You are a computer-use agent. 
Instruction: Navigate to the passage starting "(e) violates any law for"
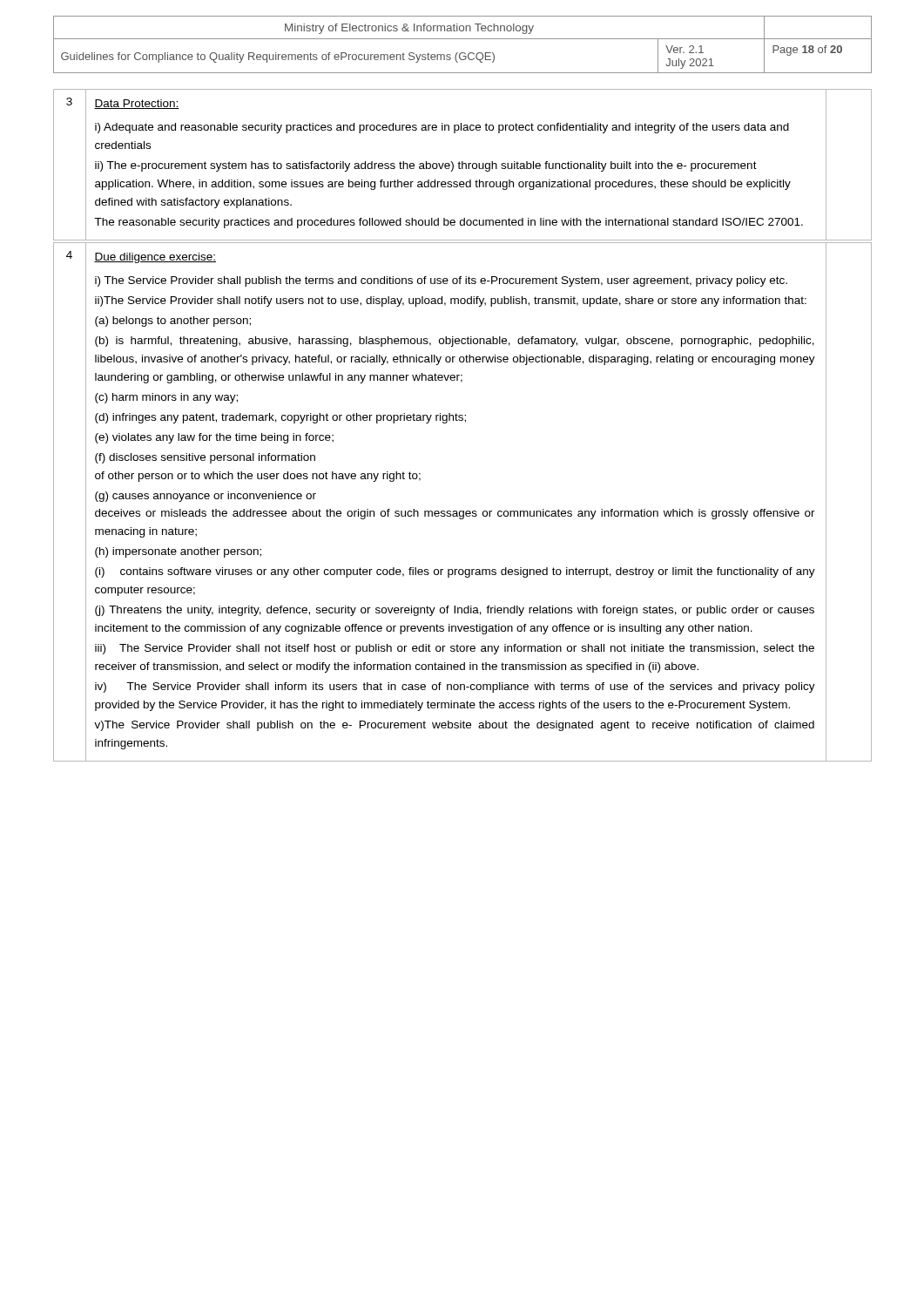214,437
